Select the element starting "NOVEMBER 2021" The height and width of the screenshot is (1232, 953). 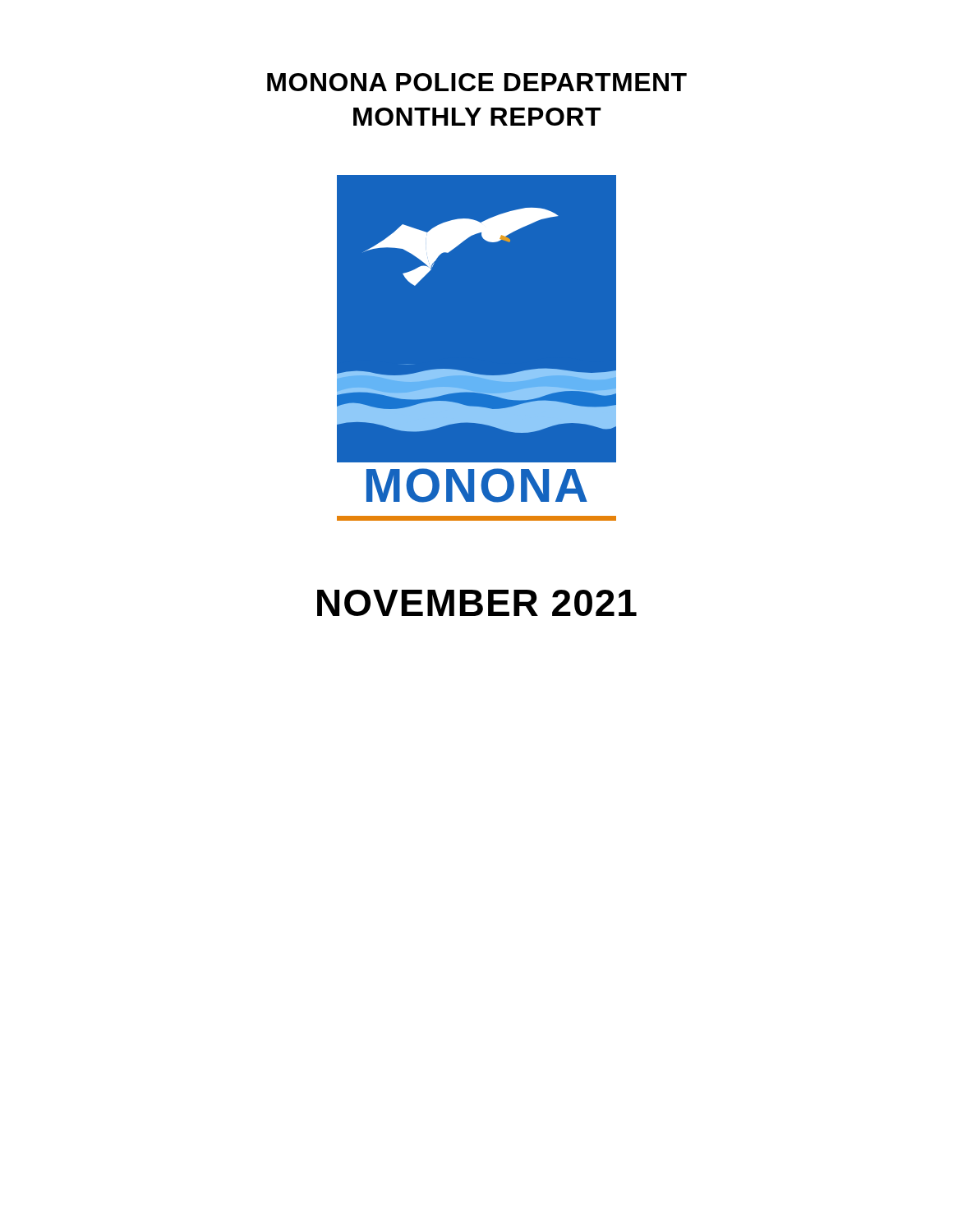[476, 603]
